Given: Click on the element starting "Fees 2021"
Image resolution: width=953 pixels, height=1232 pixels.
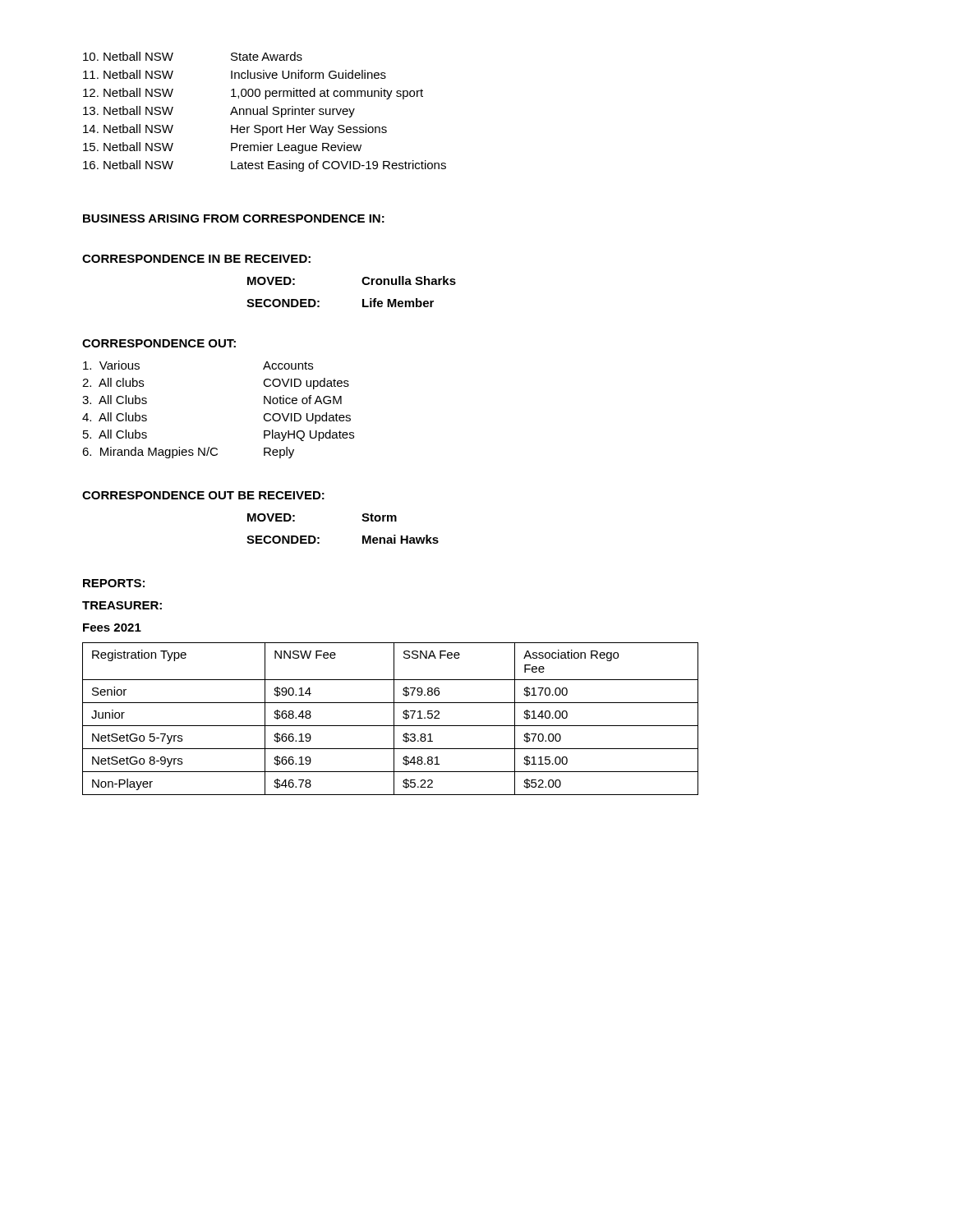Looking at the screenshot, I should tap(112, 627).
